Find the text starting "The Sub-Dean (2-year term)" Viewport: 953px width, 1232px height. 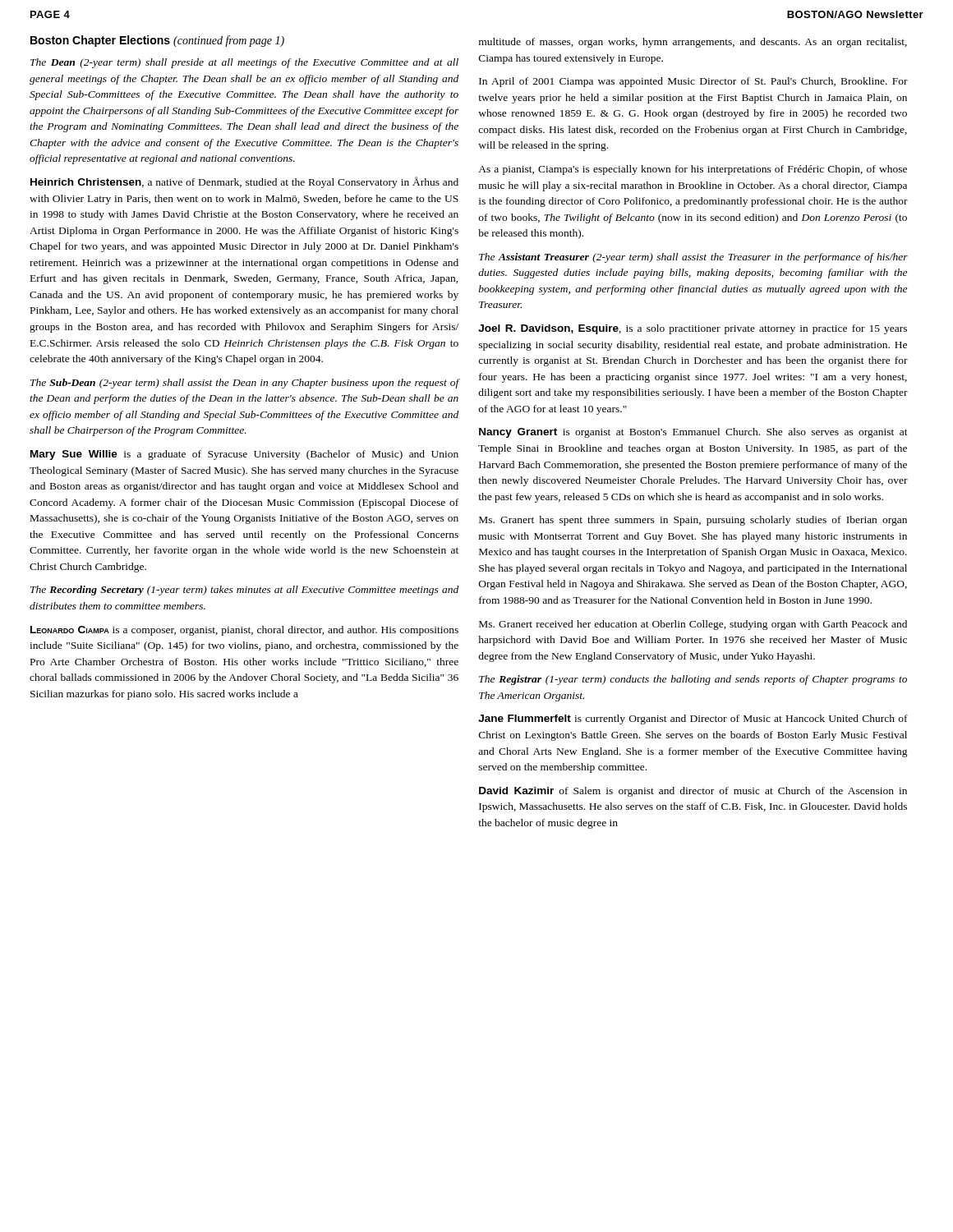click(x=244, y=406)
